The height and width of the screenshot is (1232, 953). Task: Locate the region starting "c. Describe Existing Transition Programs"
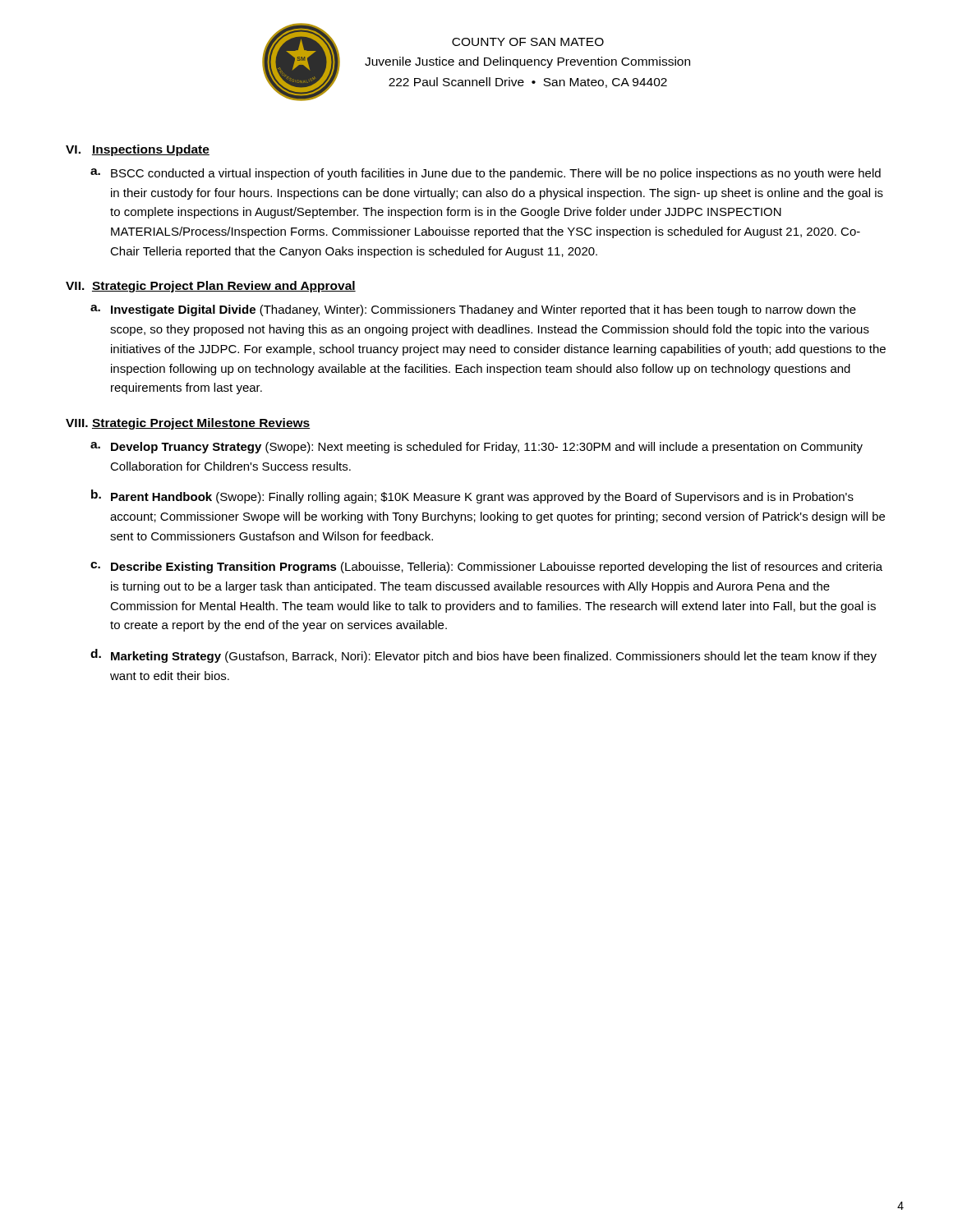pyautogui.click(x=489, y=596)
